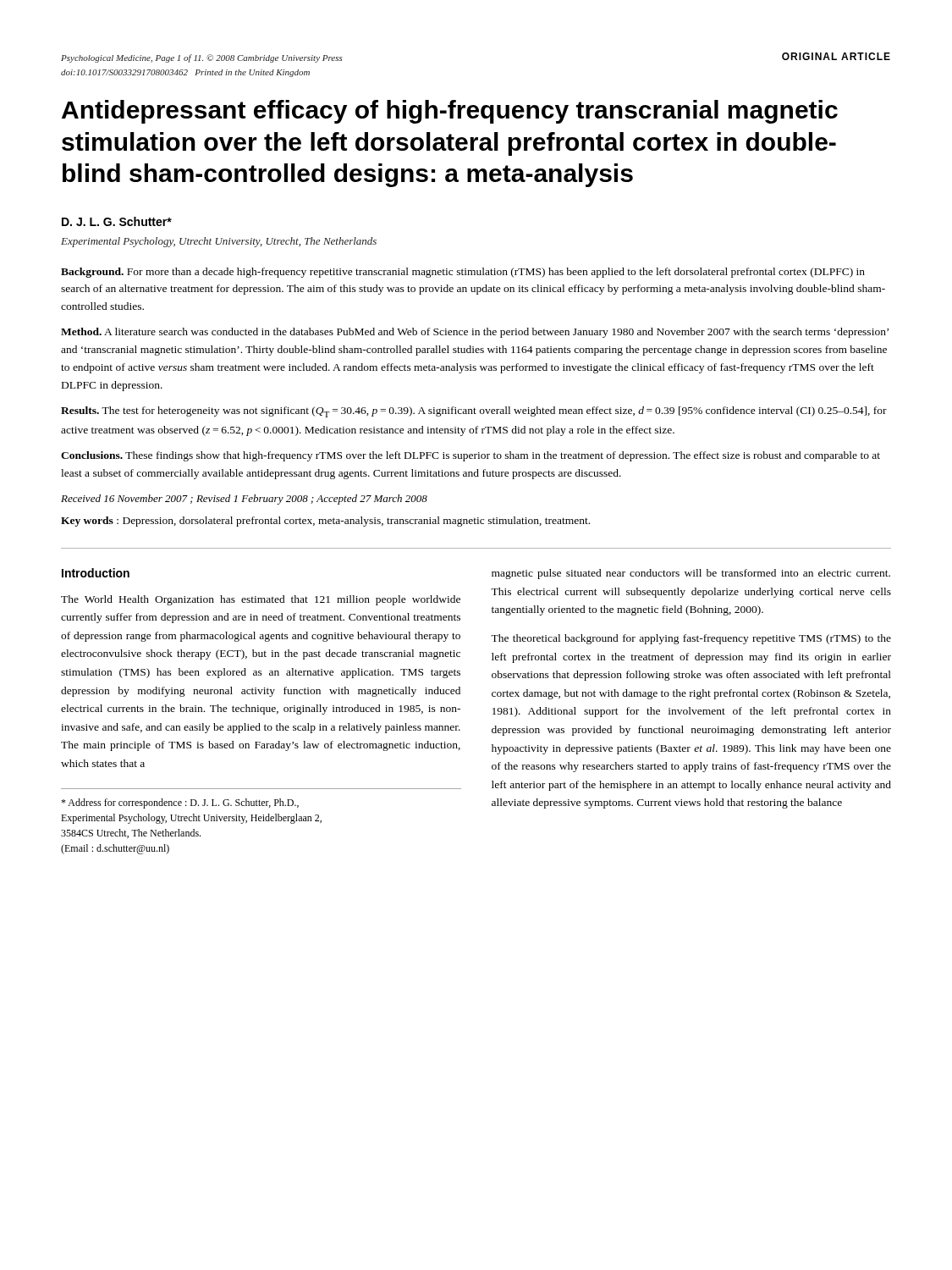This screenshot has height=1270, width=952.
Task: Locate the title that opens with "Antidepressant efficacy of high-frequency transcranial magnetic stimulation over"
Action: coord(476,142)
